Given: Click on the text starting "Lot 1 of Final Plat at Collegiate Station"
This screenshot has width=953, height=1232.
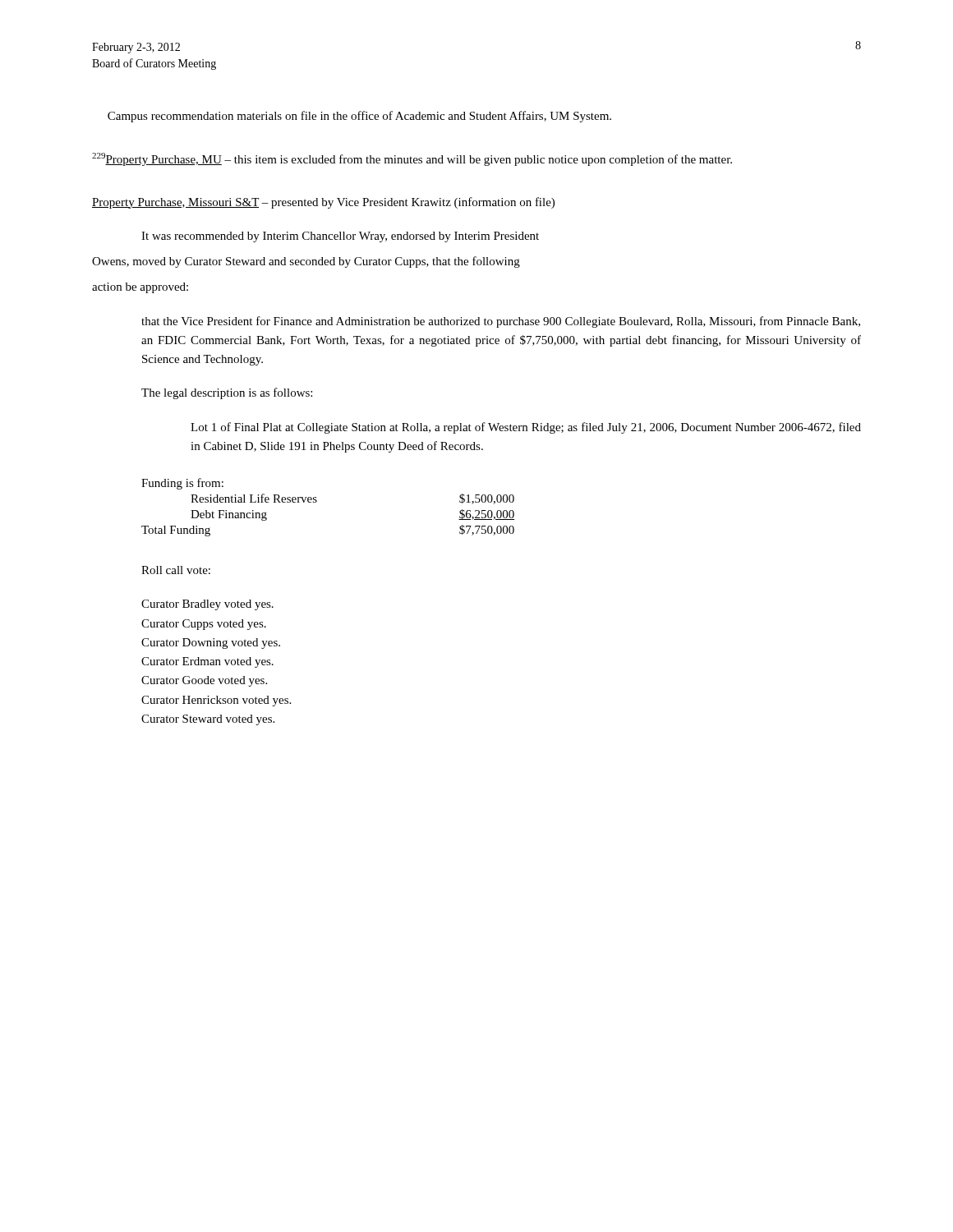Looking at the screenshot, I should coord(526,436).
